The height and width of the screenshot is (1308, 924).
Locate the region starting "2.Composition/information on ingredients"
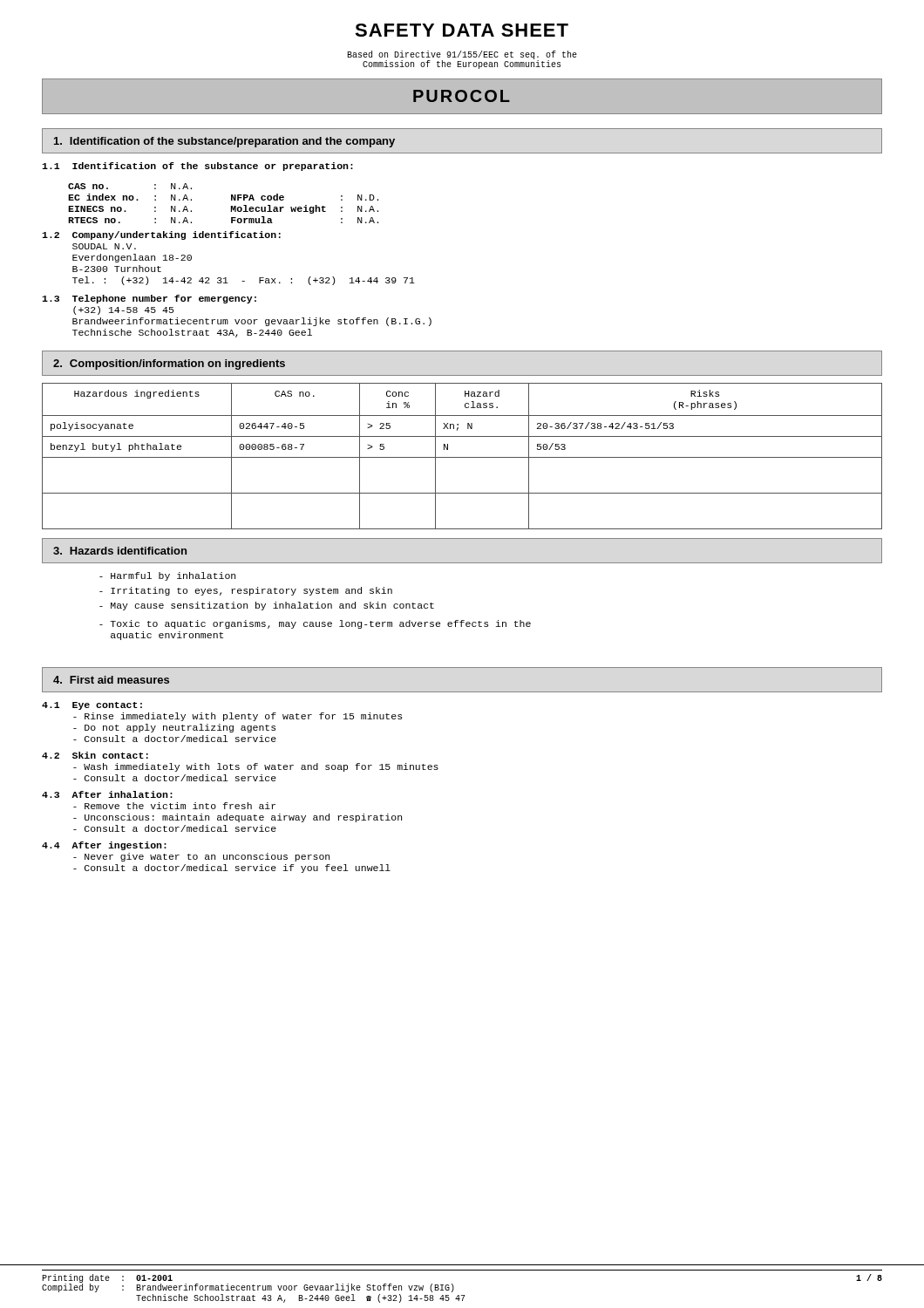click(169, 363)
